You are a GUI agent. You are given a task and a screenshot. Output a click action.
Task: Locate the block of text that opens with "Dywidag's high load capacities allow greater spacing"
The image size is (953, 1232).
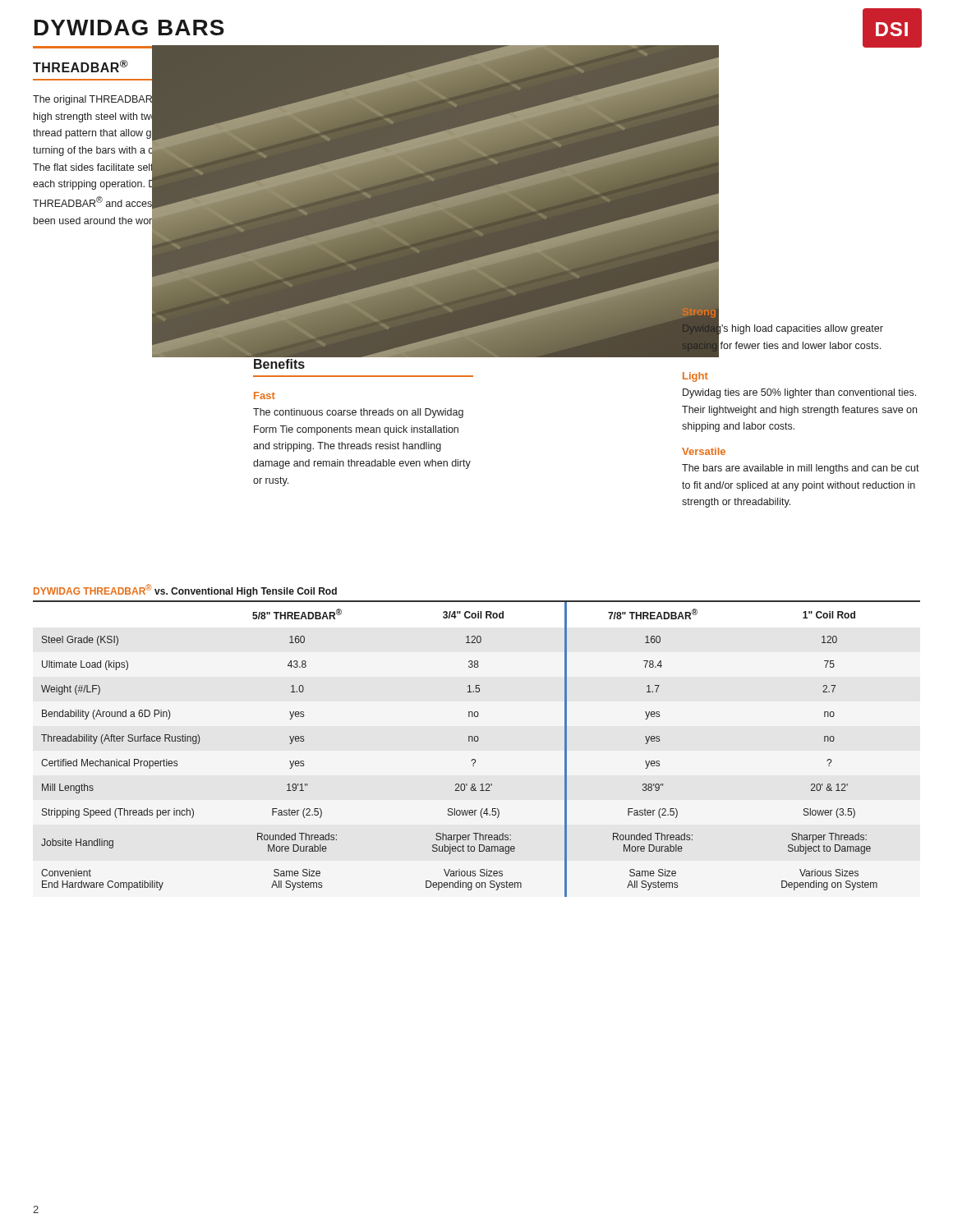coord(782,337)
